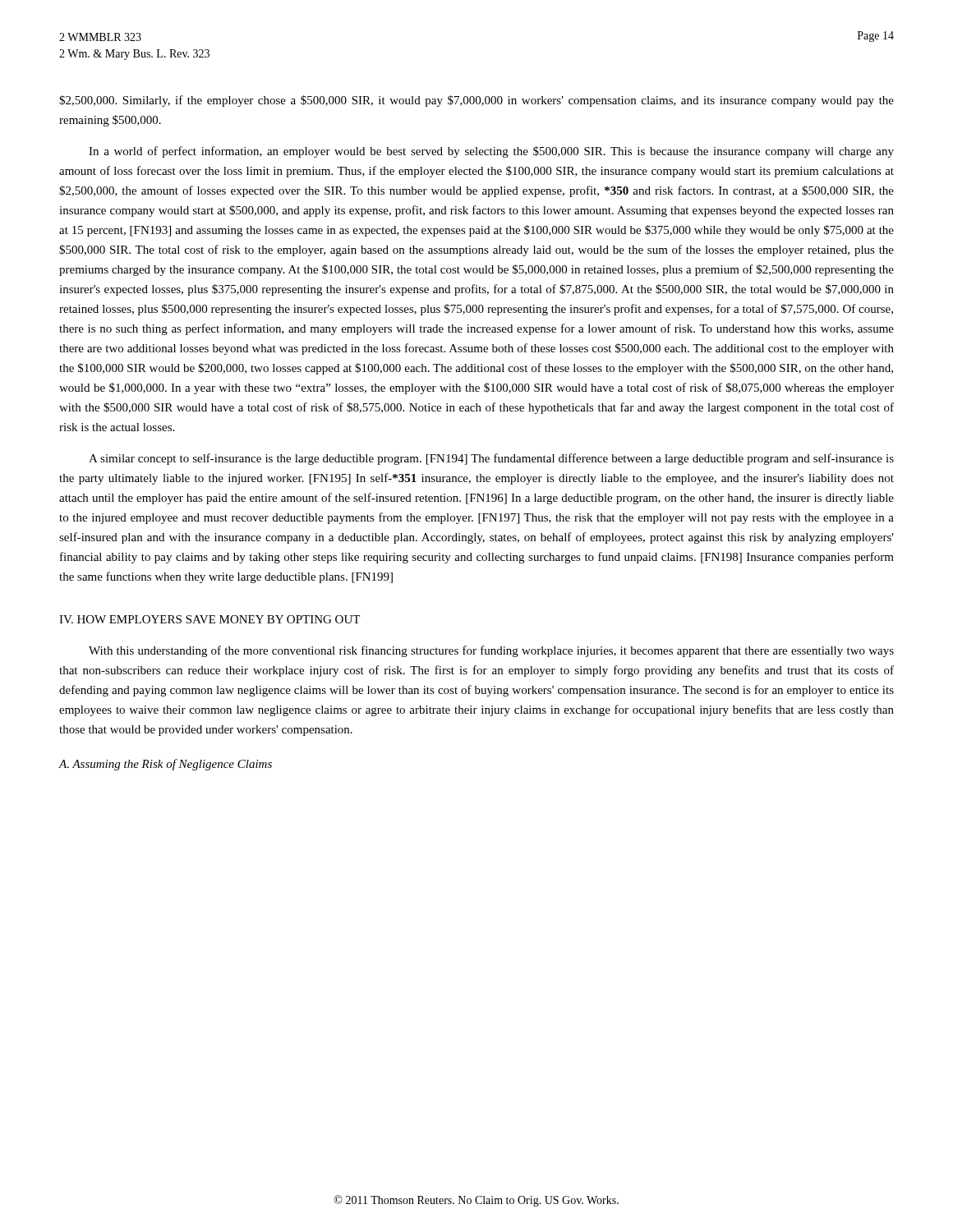
Task: Locate the text block starting "IV. HOW EMPLOYERS SAVE"
Action: (209, 619)
